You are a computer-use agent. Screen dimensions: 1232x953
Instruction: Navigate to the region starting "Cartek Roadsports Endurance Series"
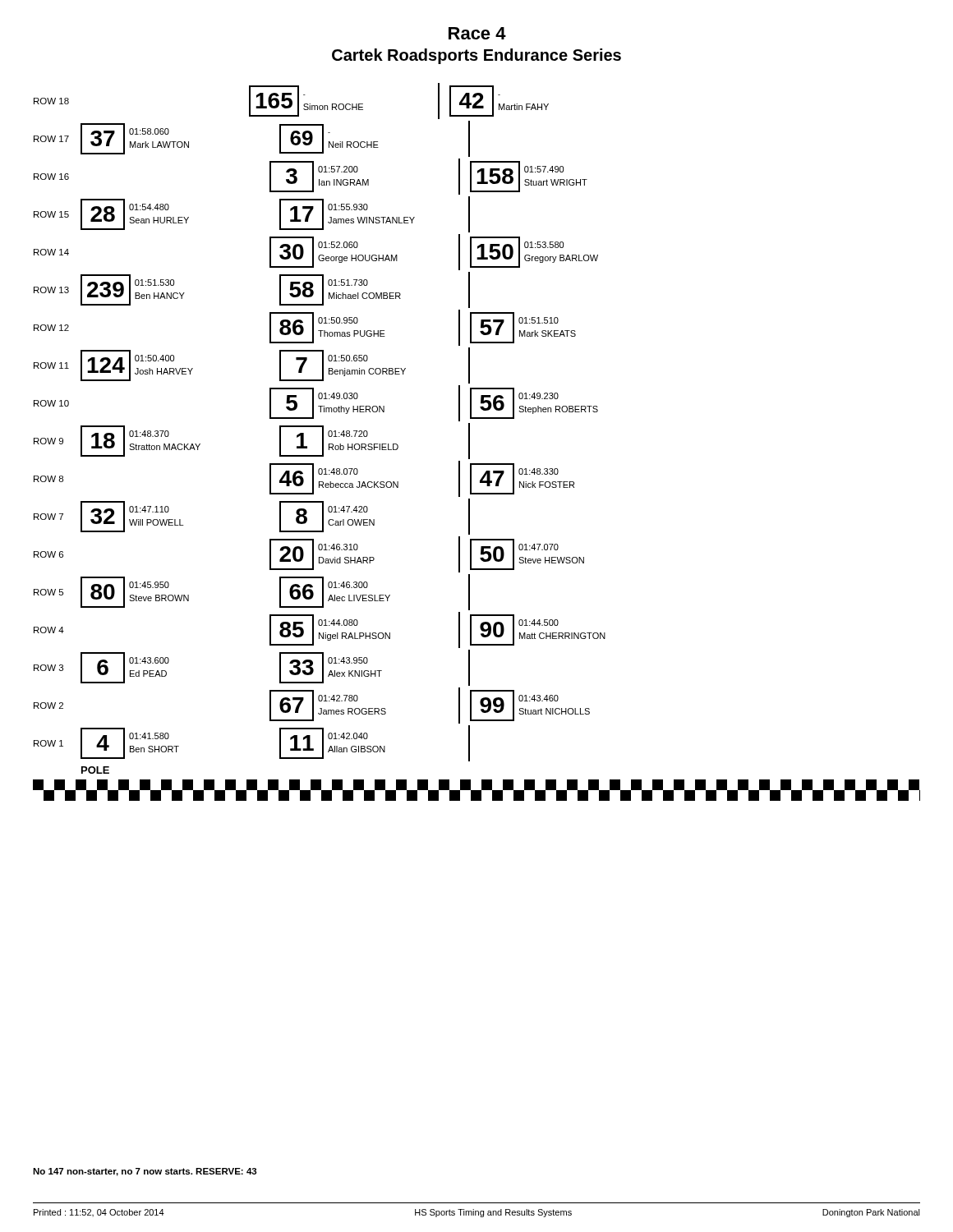476,55
